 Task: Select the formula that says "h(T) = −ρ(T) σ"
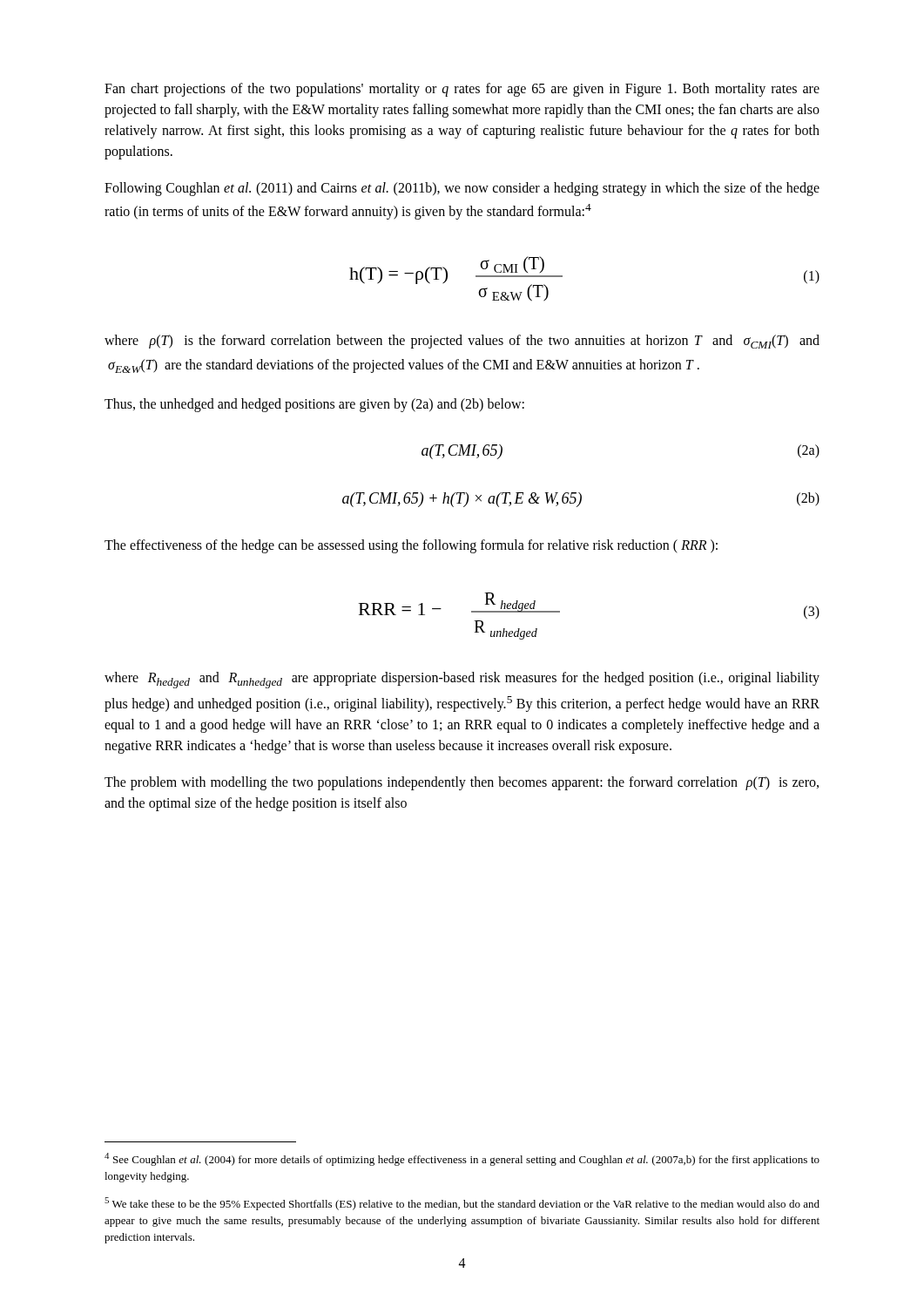coord(584,276)
